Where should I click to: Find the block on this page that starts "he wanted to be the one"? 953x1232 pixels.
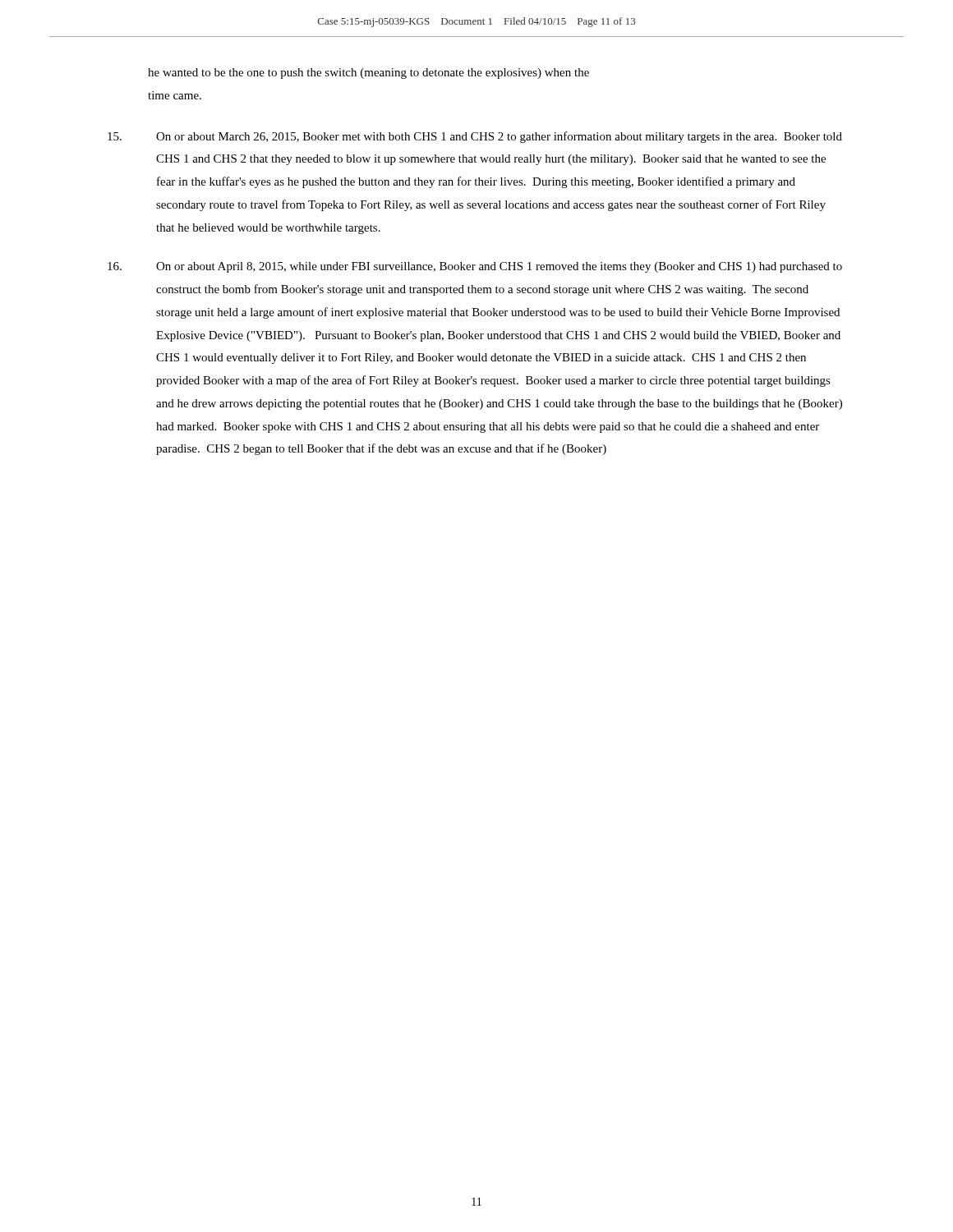tap(369, 84)
